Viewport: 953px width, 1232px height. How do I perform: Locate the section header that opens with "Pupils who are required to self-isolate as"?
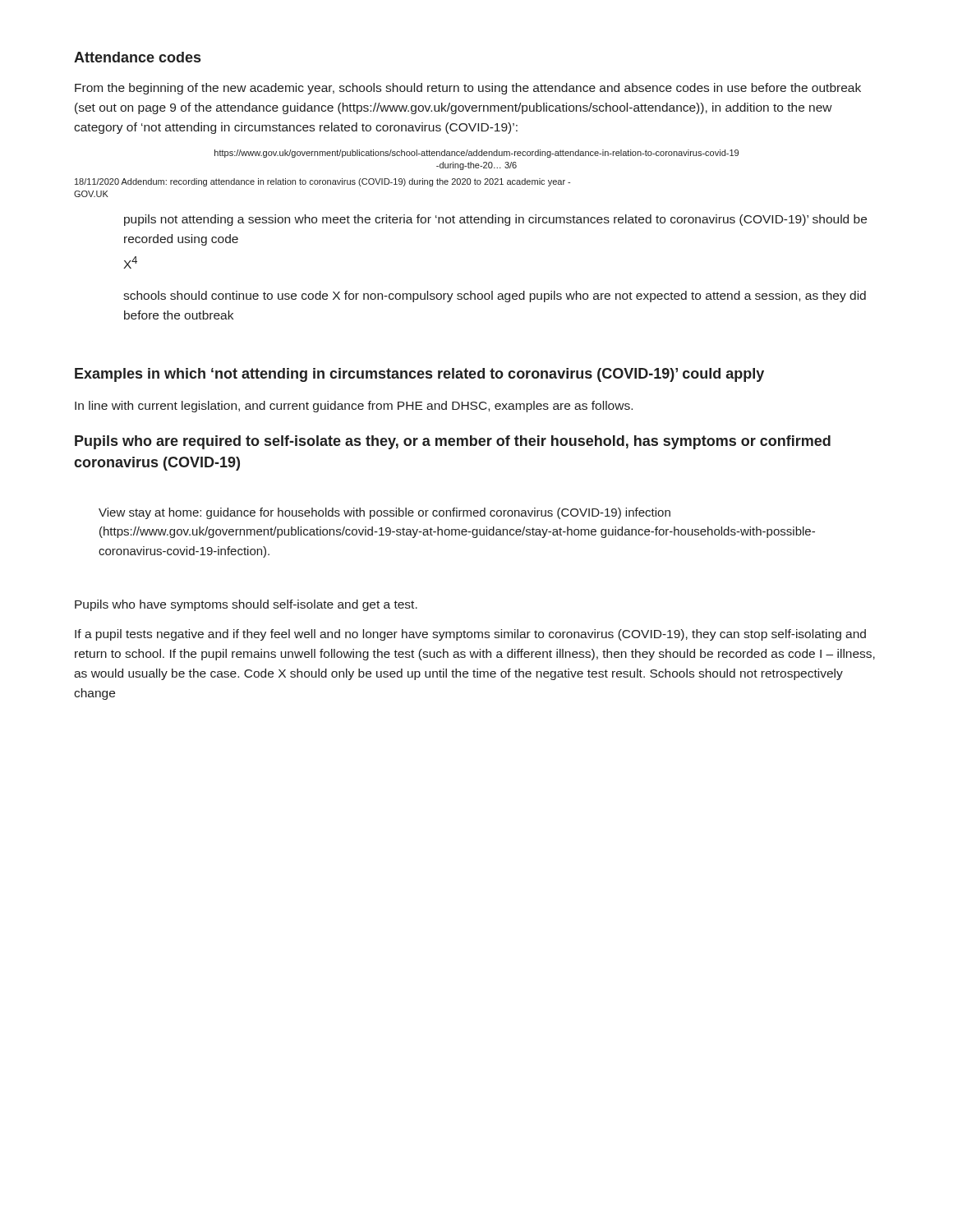tap(453, 452)
